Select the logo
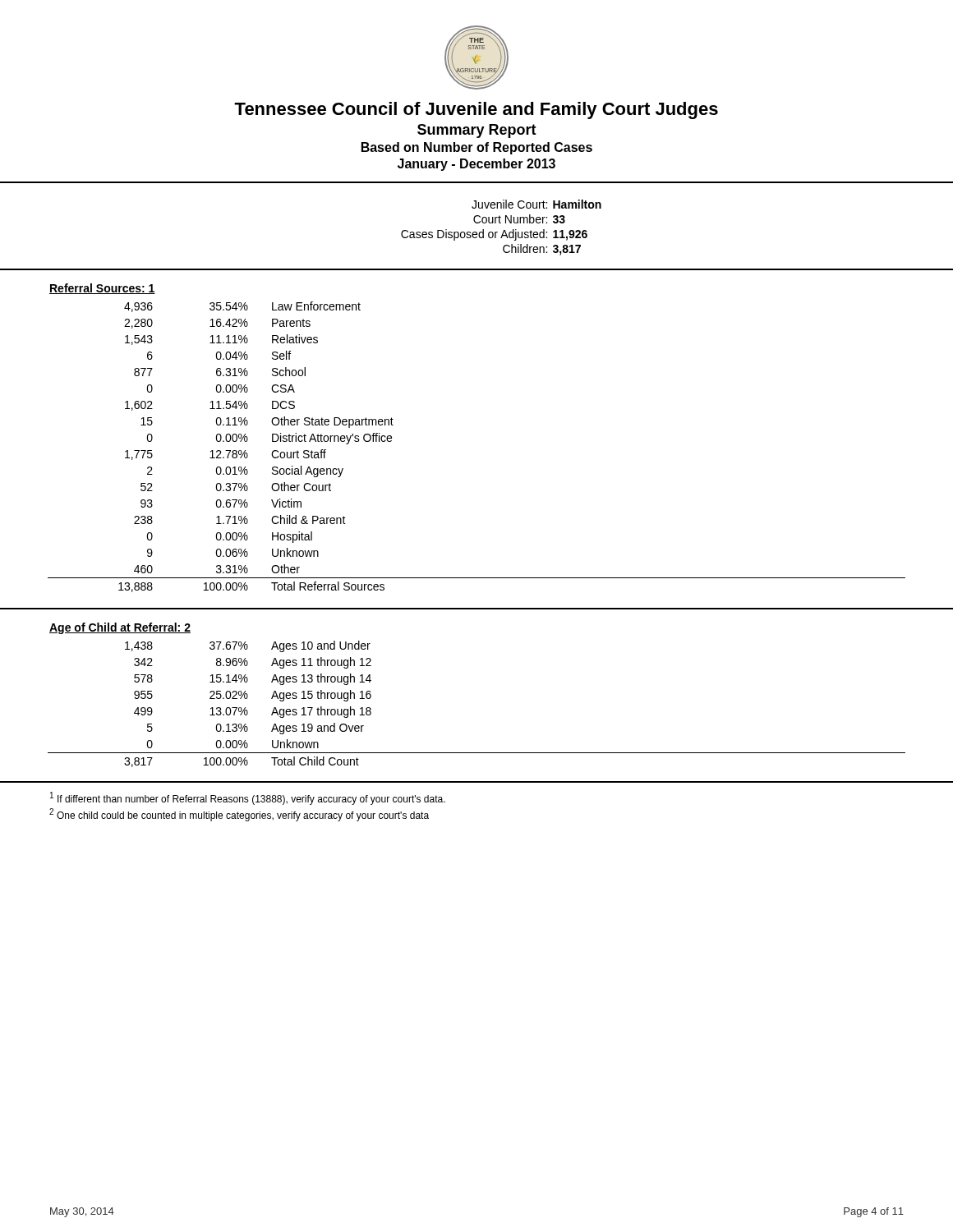This screenshot has height=1232, width=953. point(476,57)
